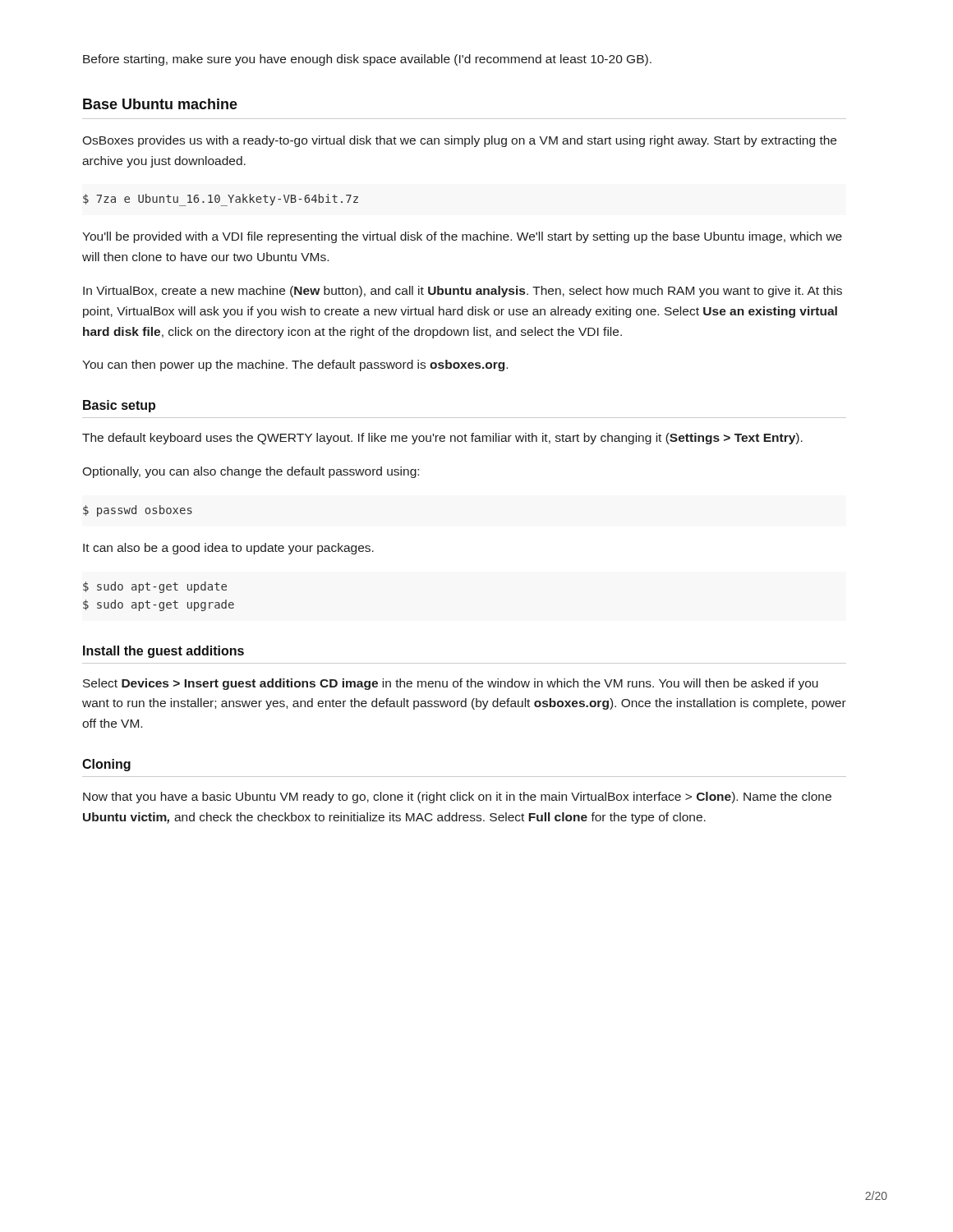
Task: Select the element starting "OsBoxes provides us with a ready-to-go virtual"
Action: click(x=460, y=150)
